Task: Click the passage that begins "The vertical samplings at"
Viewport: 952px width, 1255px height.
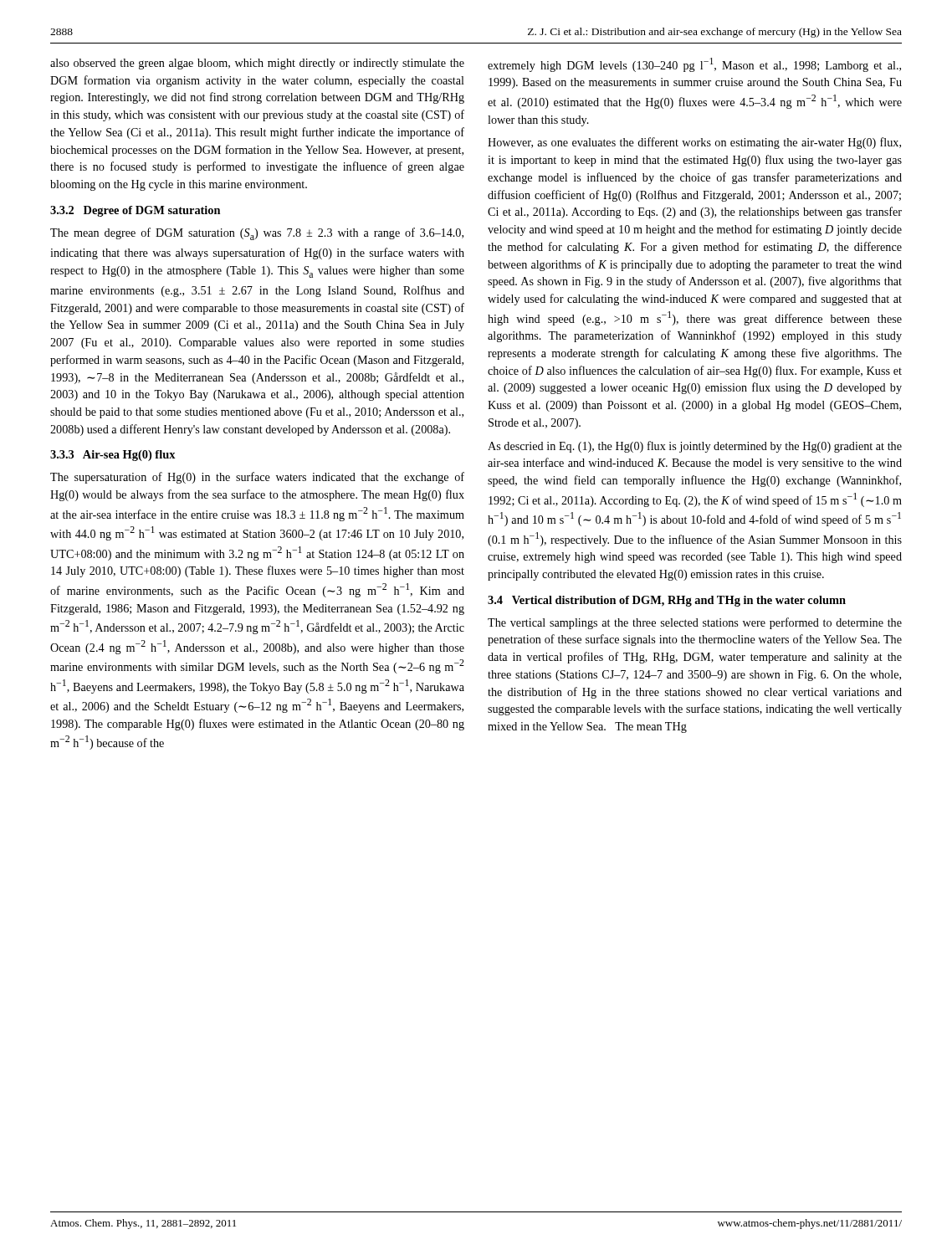Action: click(x=695, y=675)
